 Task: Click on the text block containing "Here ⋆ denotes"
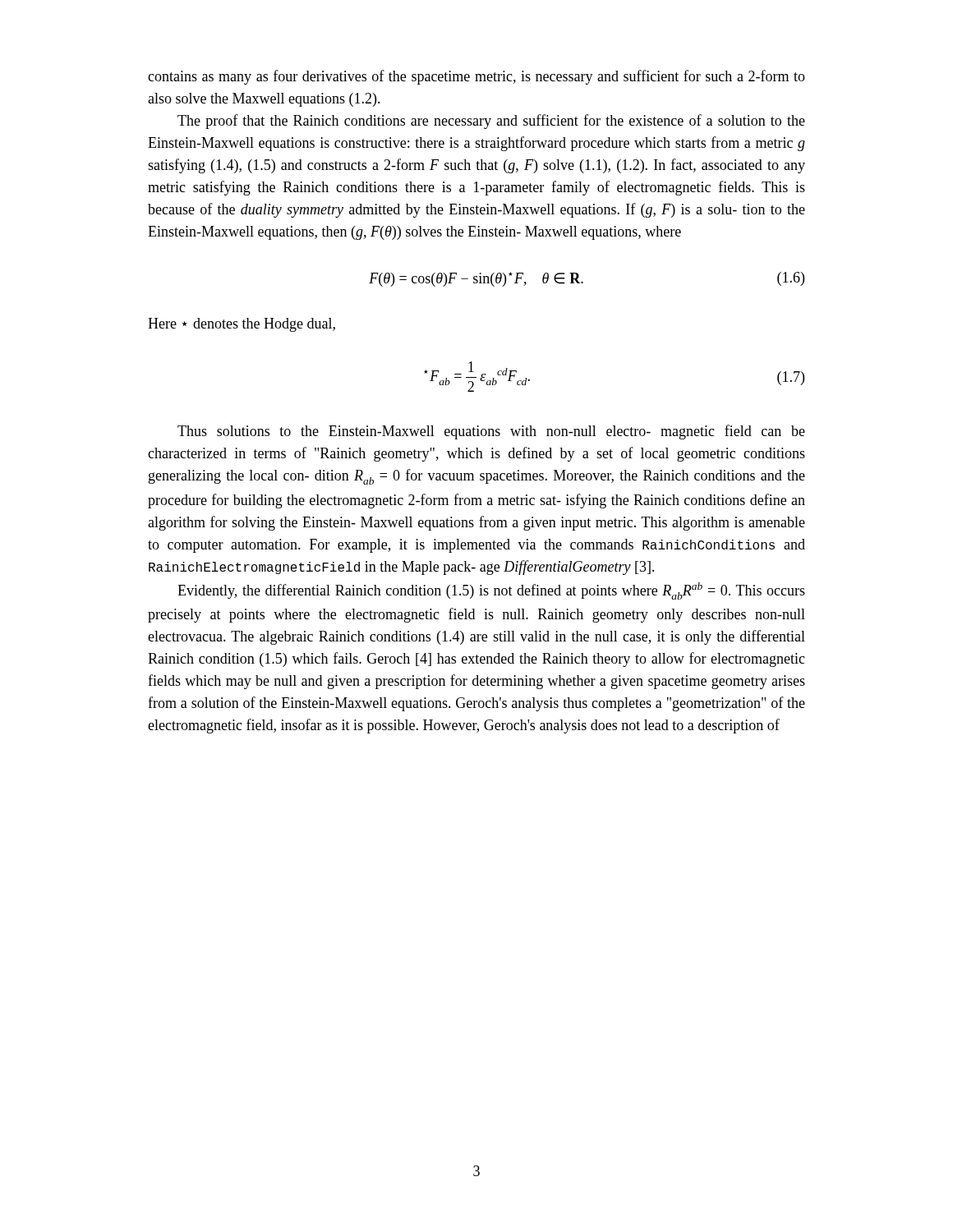242,325
